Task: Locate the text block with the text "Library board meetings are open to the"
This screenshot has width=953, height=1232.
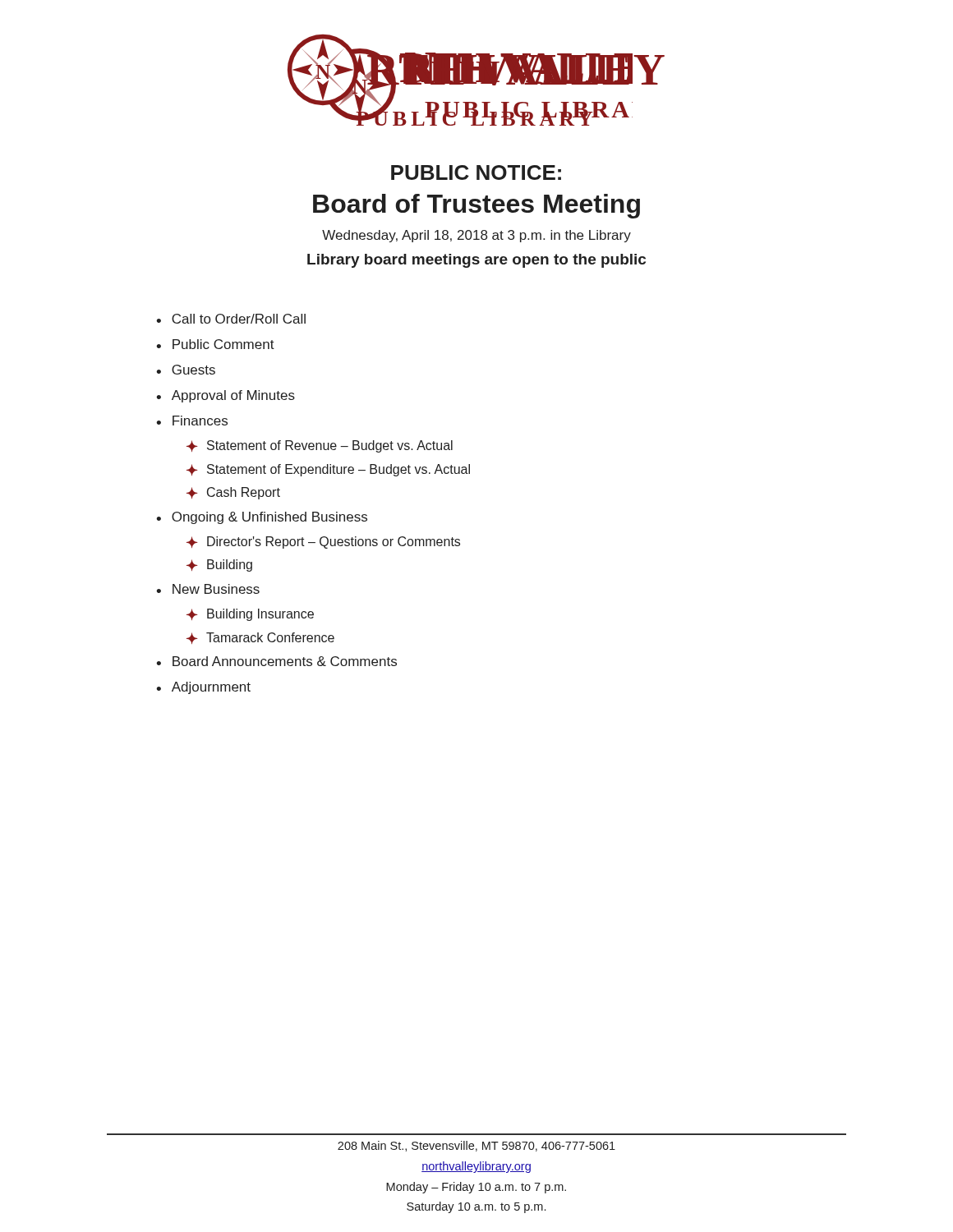Action: pyautogui.click(x=476, y=259)
